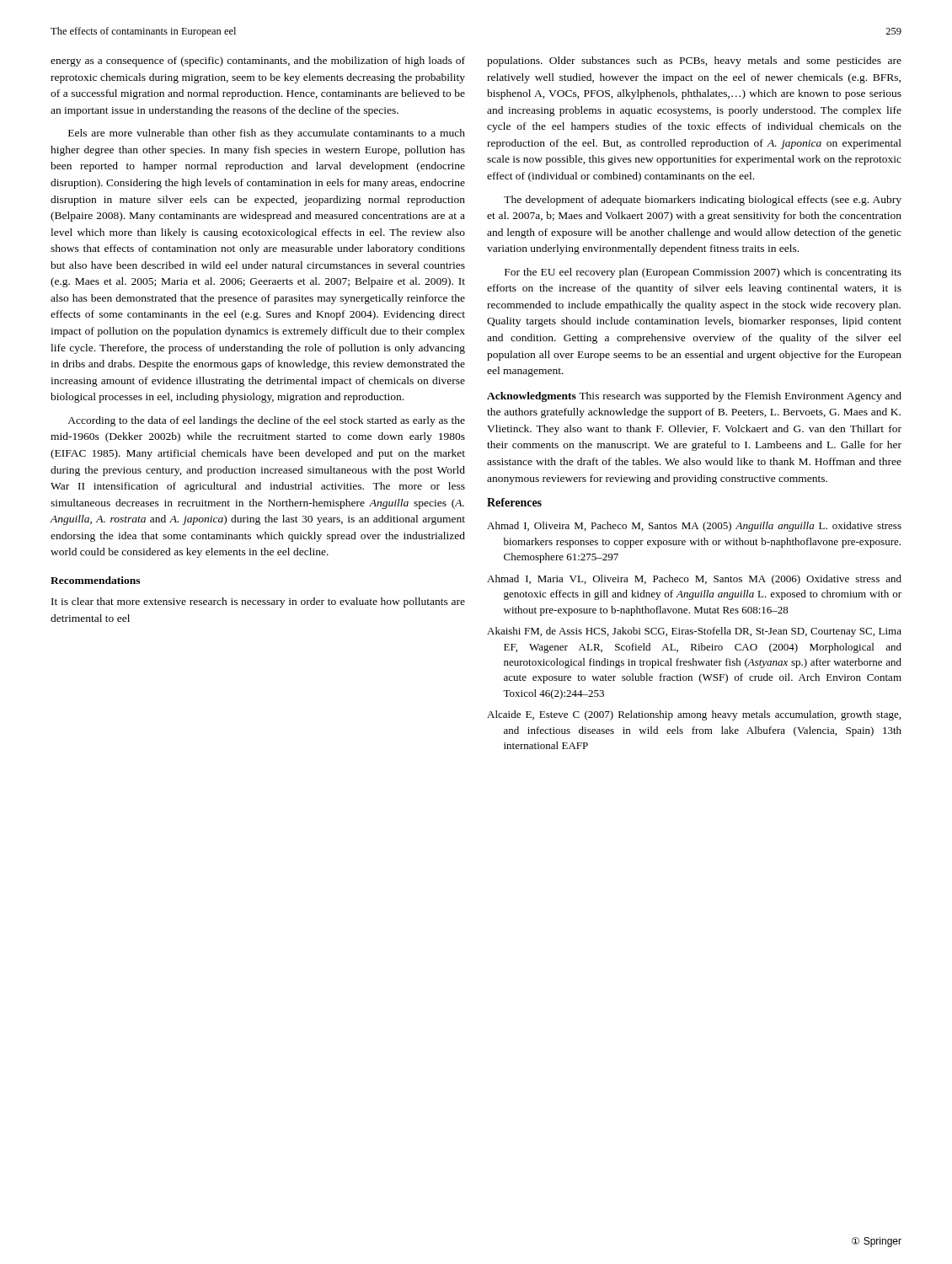Find the text starting "populations. Older substances such as PCBs,"
This screenshot has width=952, height=1264.
coord(694,118)
